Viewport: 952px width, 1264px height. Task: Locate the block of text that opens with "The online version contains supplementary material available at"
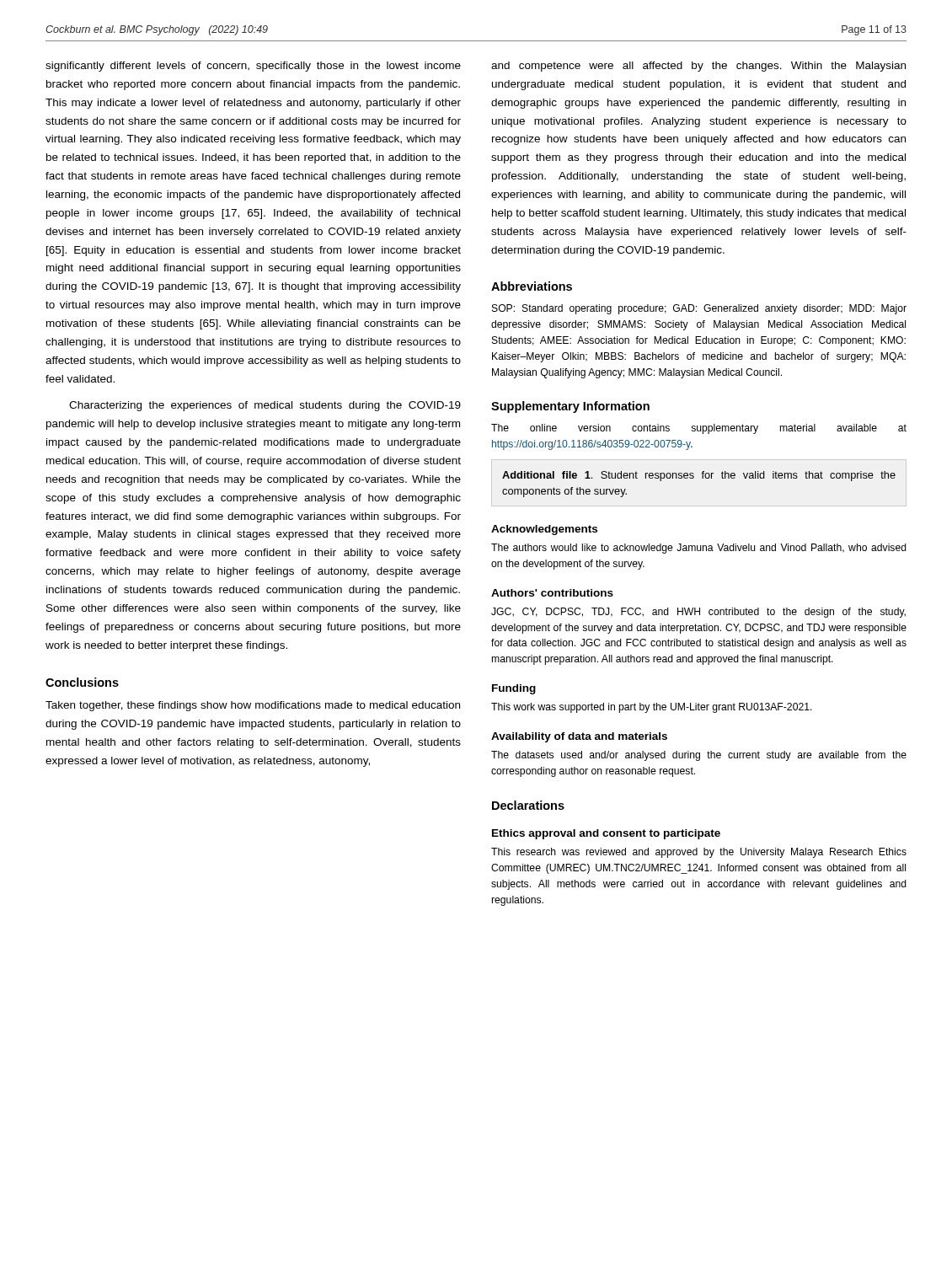click(x=699, y=436)
